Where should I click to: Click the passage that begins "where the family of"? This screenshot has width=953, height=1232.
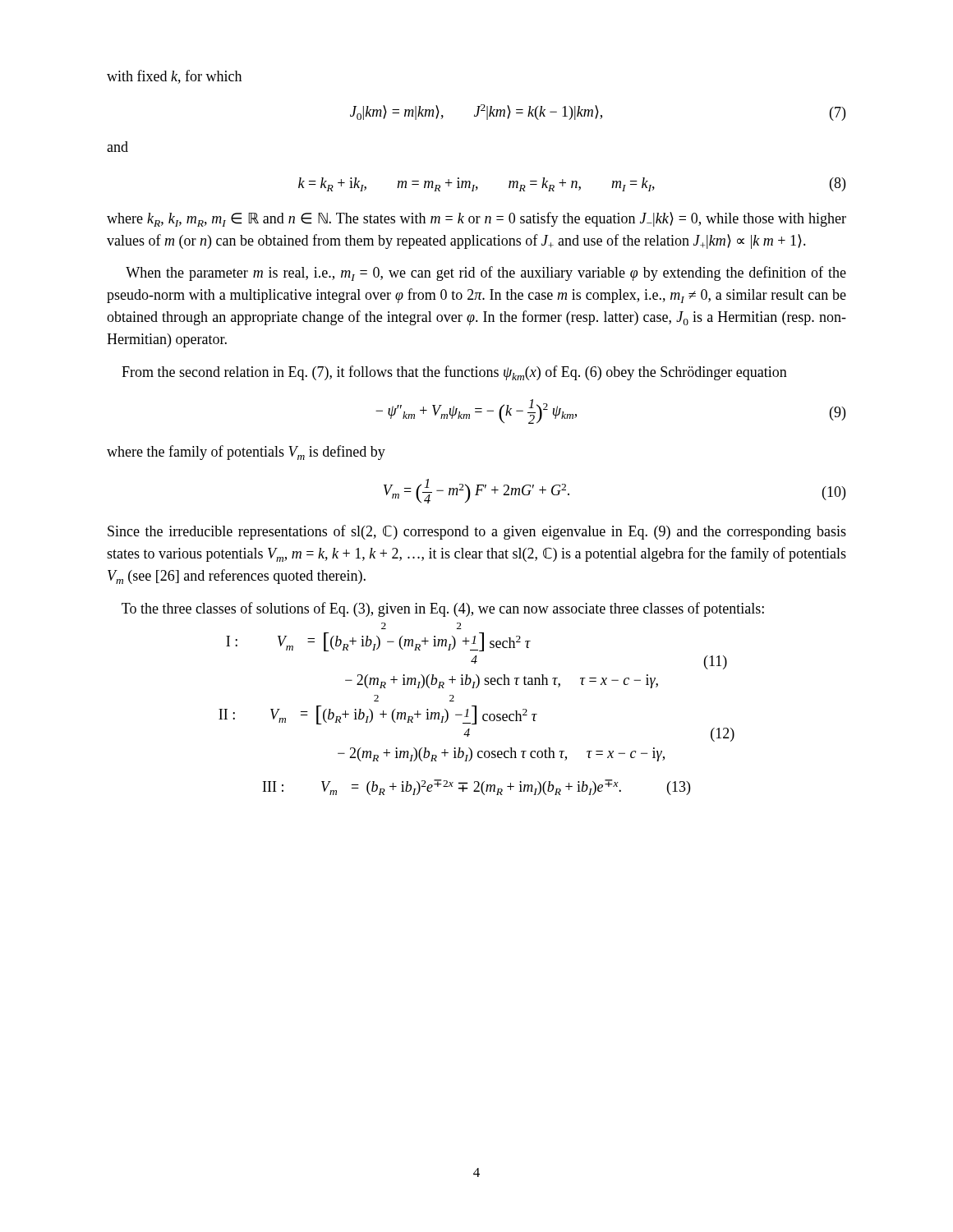pyautogui.click(x=246, y=453)
